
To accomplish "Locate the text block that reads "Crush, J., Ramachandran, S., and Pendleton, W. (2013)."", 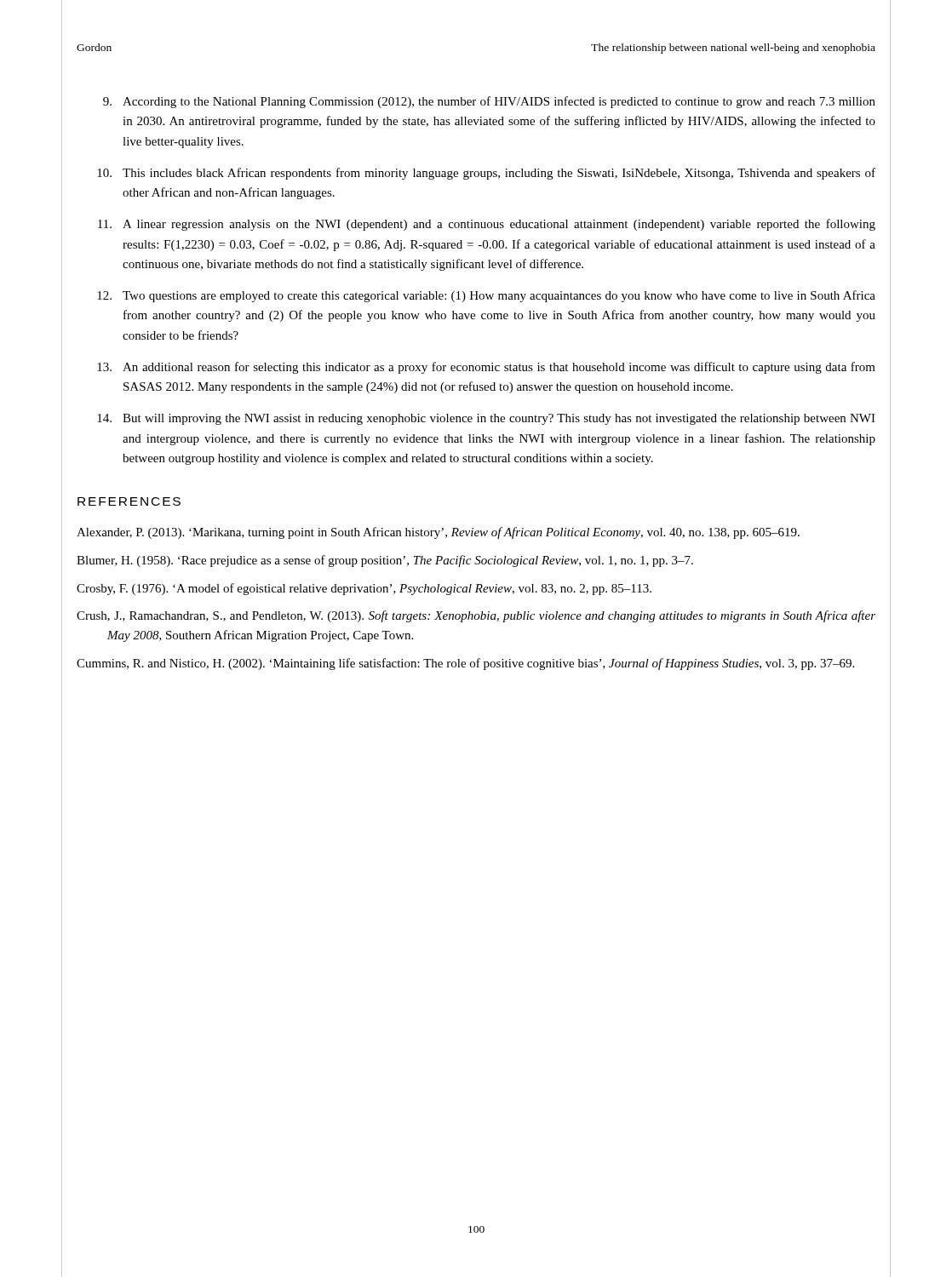I will coord(476,626).
